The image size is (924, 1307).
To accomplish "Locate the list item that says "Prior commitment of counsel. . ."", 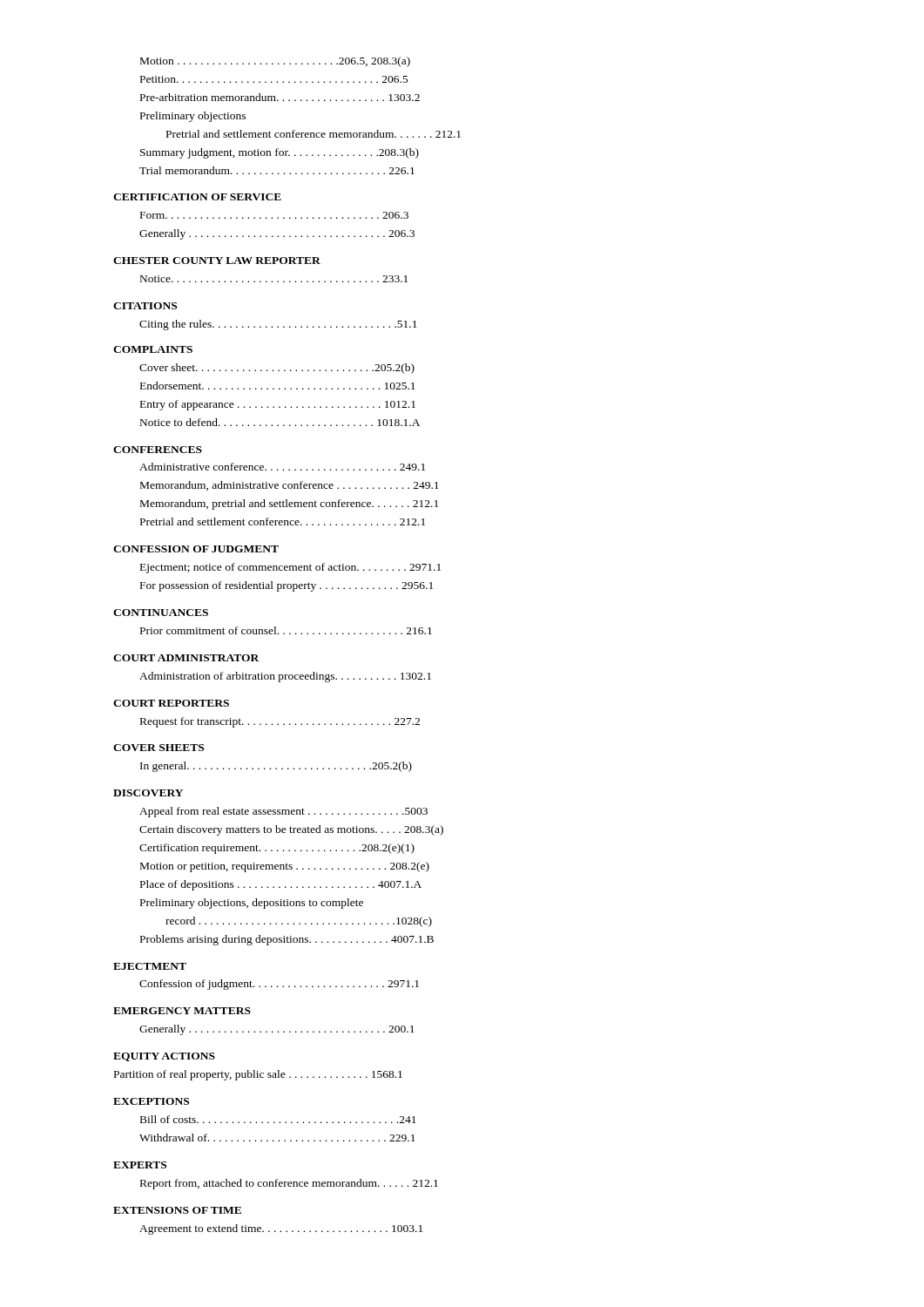I will (286, 630).
